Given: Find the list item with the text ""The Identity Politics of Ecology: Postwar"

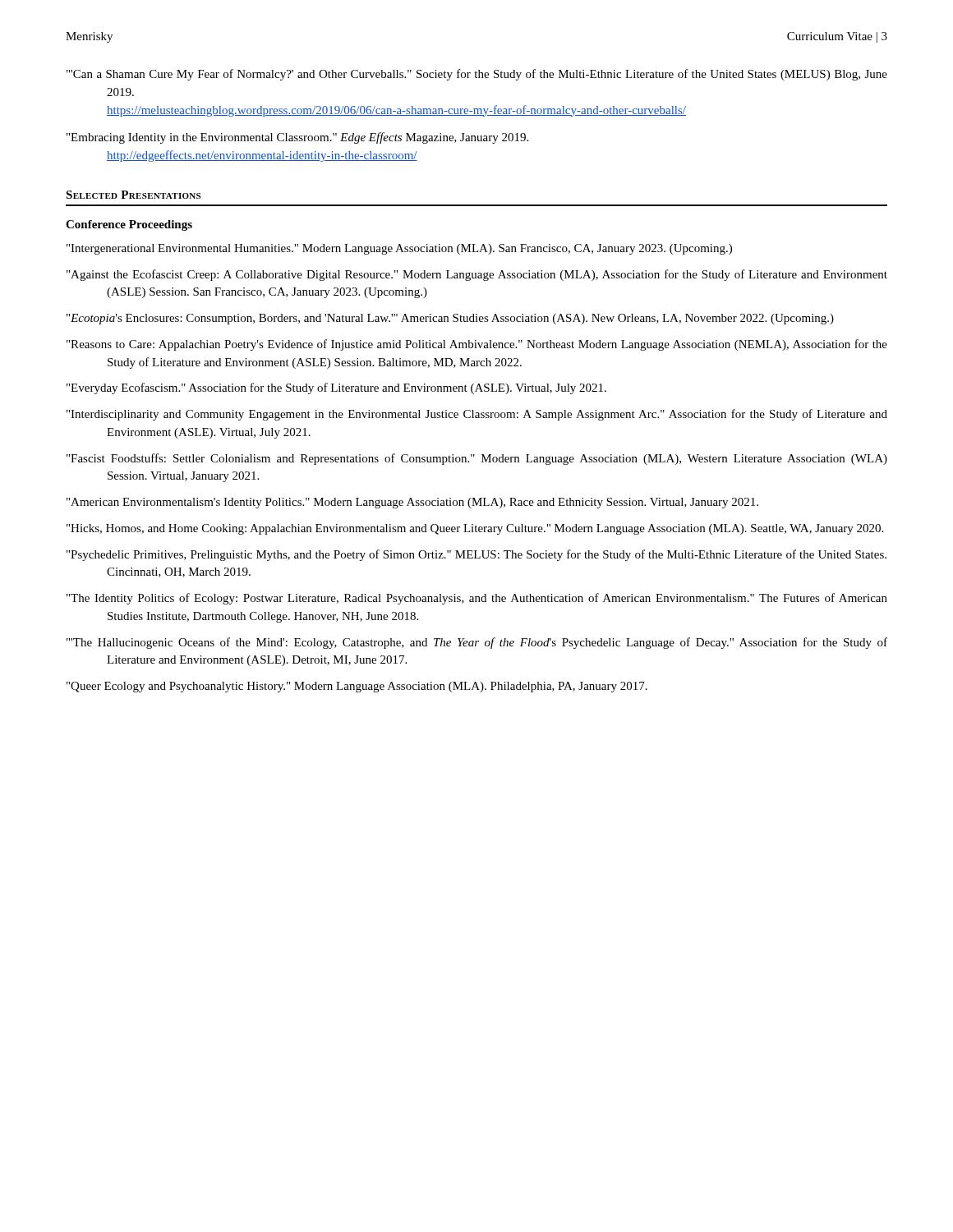Looking at the screenshot, I should click(476, 607).
